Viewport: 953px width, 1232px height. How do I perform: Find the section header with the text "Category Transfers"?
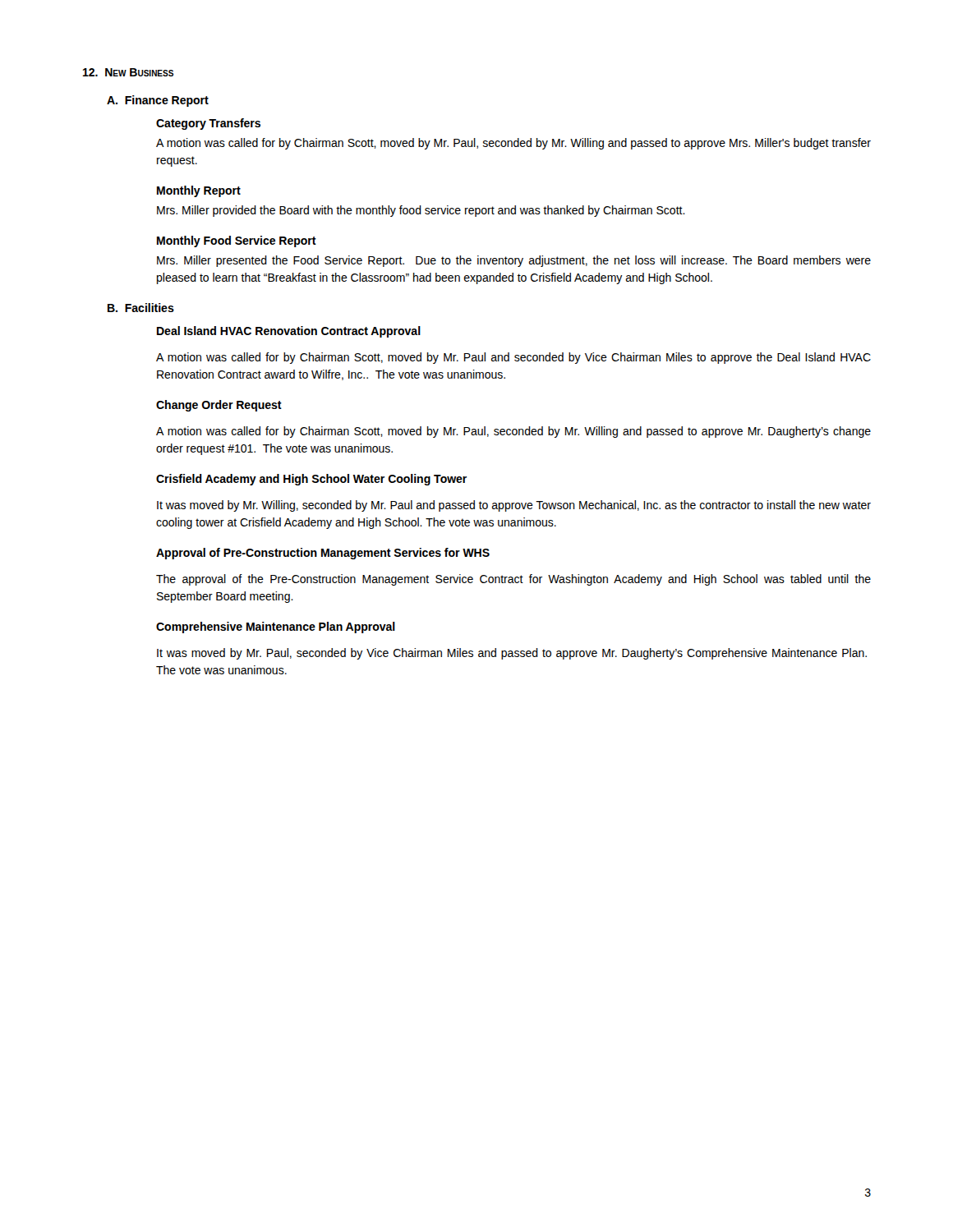[209, 123]
